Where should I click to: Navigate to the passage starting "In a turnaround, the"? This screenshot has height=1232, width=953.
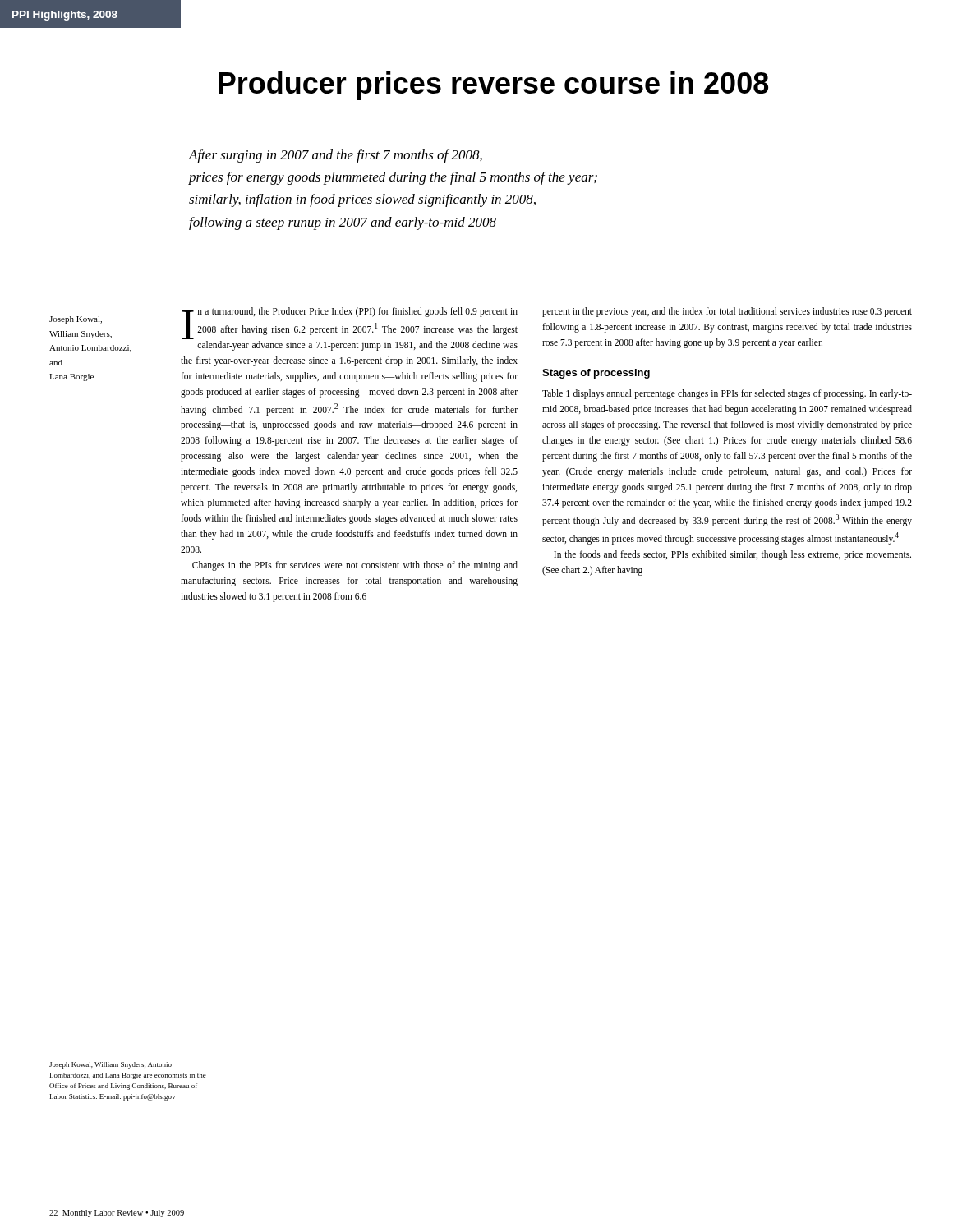(x=349, y=454)
